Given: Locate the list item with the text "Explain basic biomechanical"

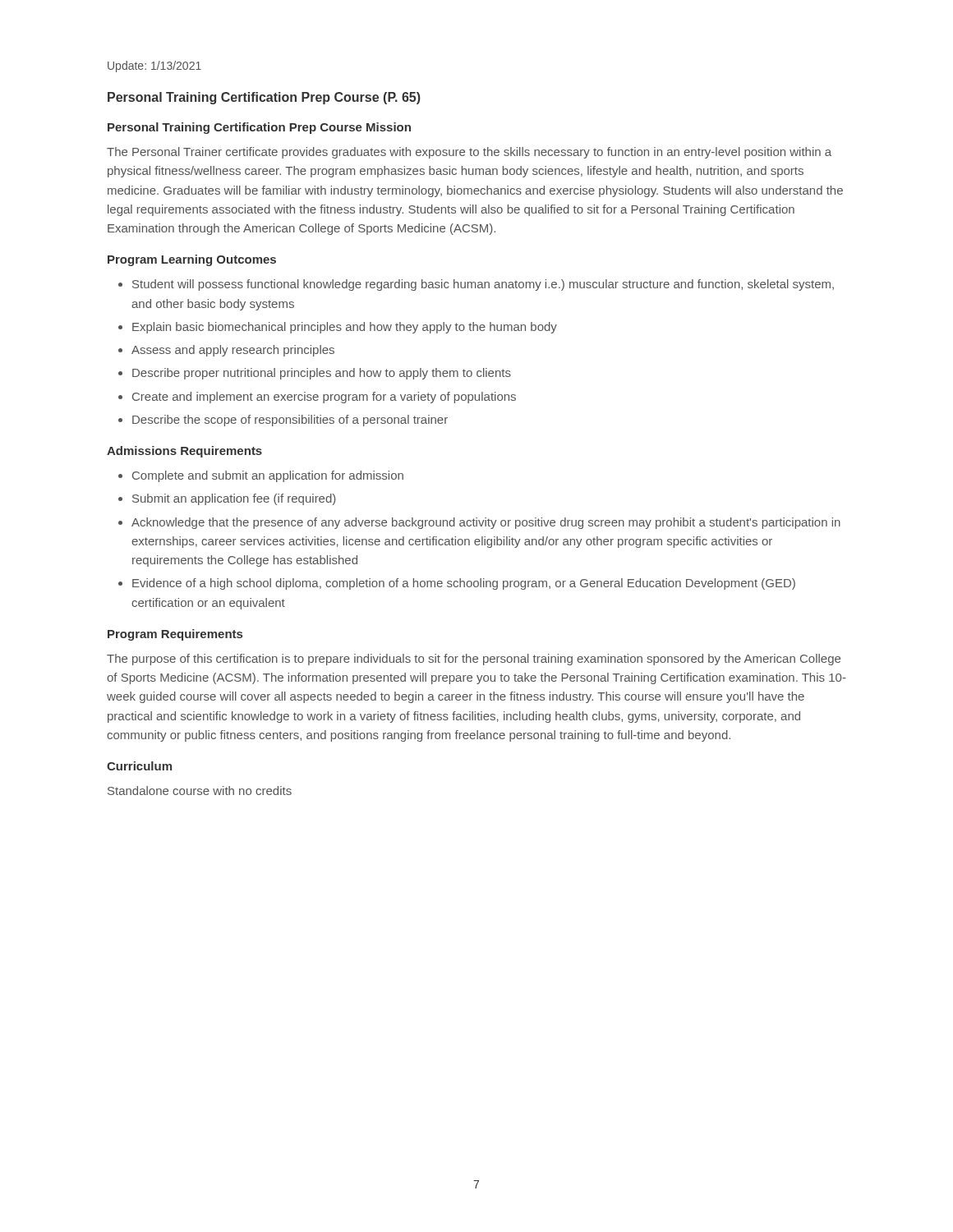Looking at the screenshot, I should point(344,326).
